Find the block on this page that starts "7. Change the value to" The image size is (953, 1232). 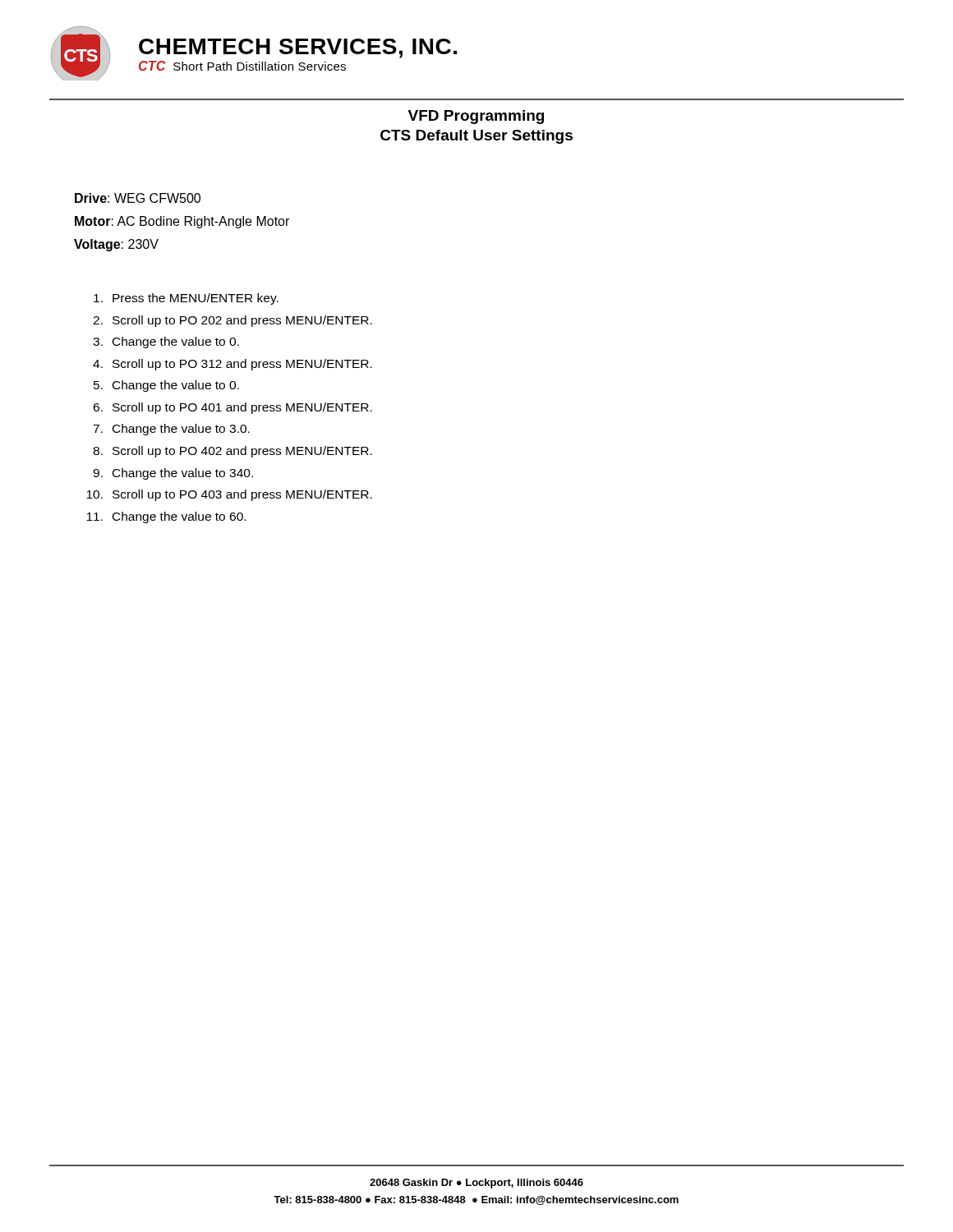(162, 429)
